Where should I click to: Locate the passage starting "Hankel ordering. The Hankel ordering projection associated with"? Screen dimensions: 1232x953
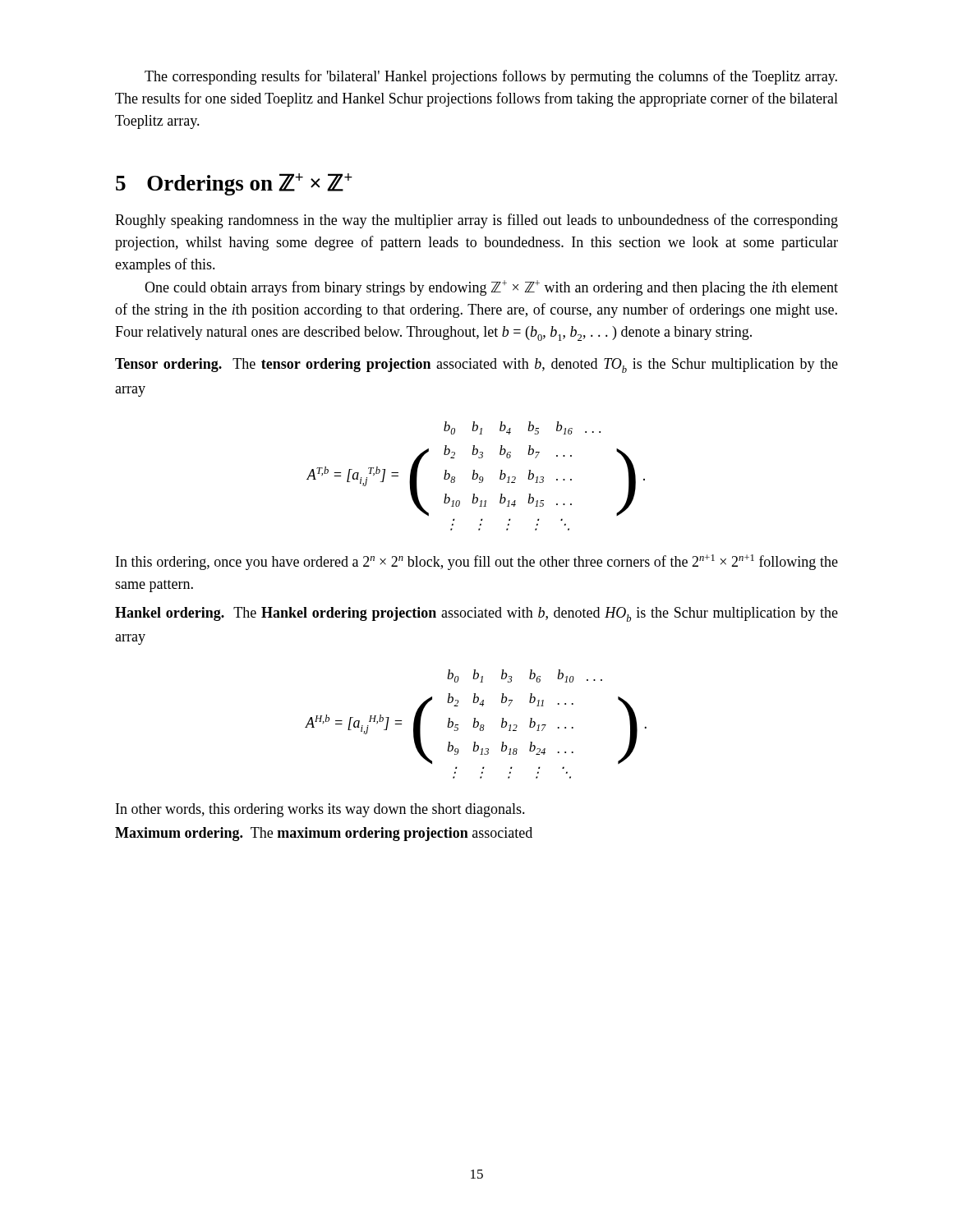pyautogui.click(x=476, y=625)
